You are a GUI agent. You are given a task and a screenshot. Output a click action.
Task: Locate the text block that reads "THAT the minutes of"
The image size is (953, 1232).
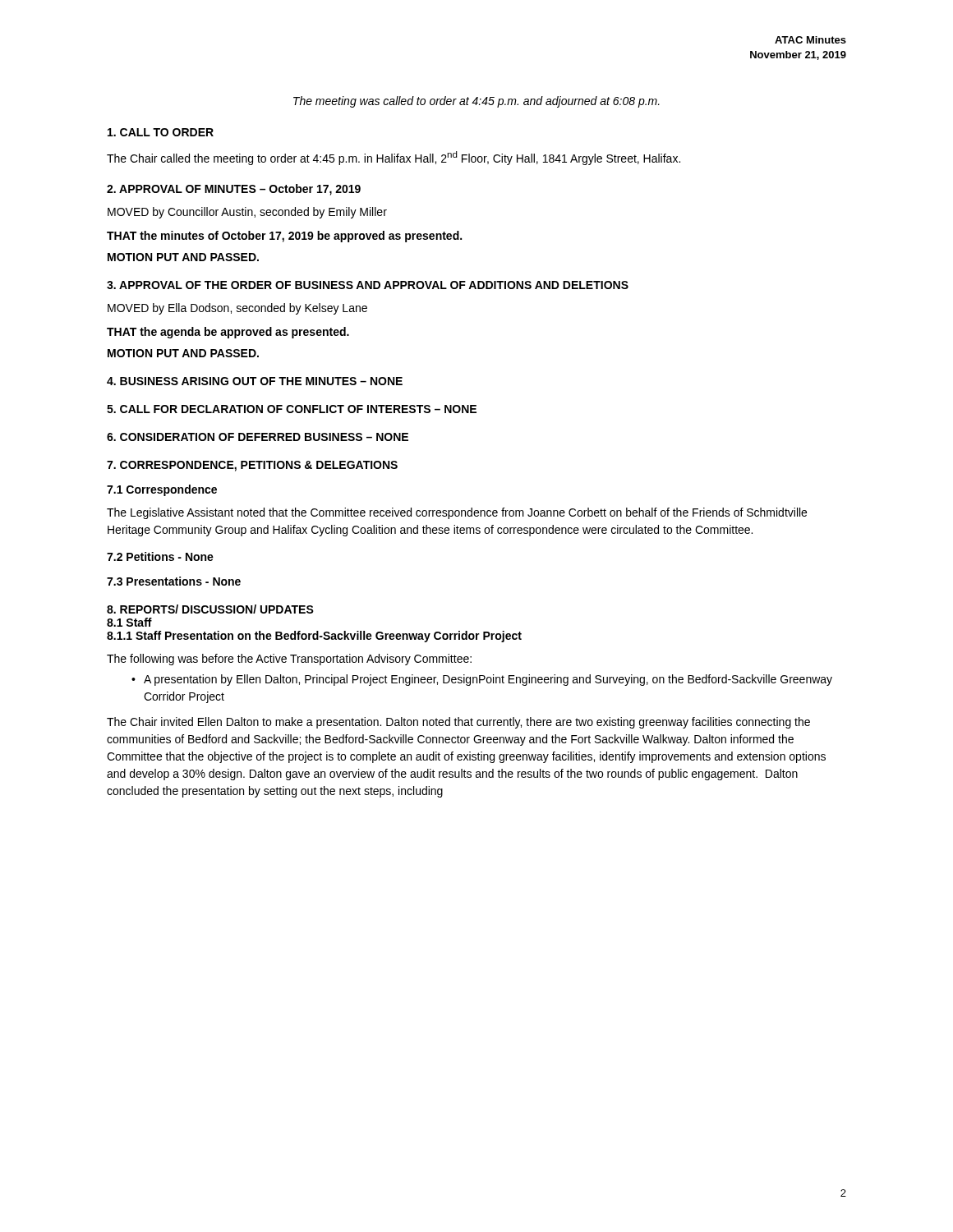(285, 235)
